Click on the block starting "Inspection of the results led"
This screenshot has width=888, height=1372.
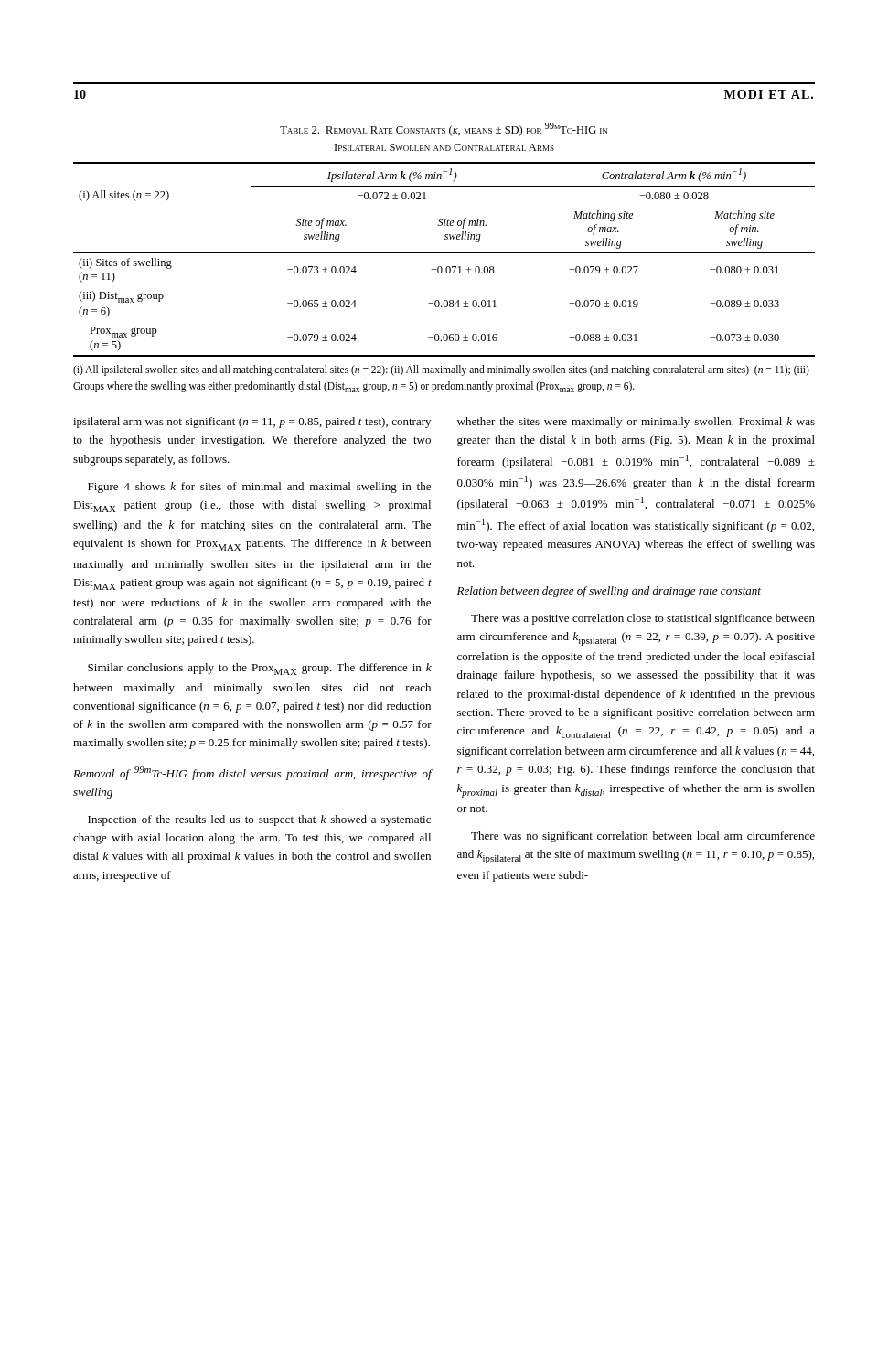252,847
